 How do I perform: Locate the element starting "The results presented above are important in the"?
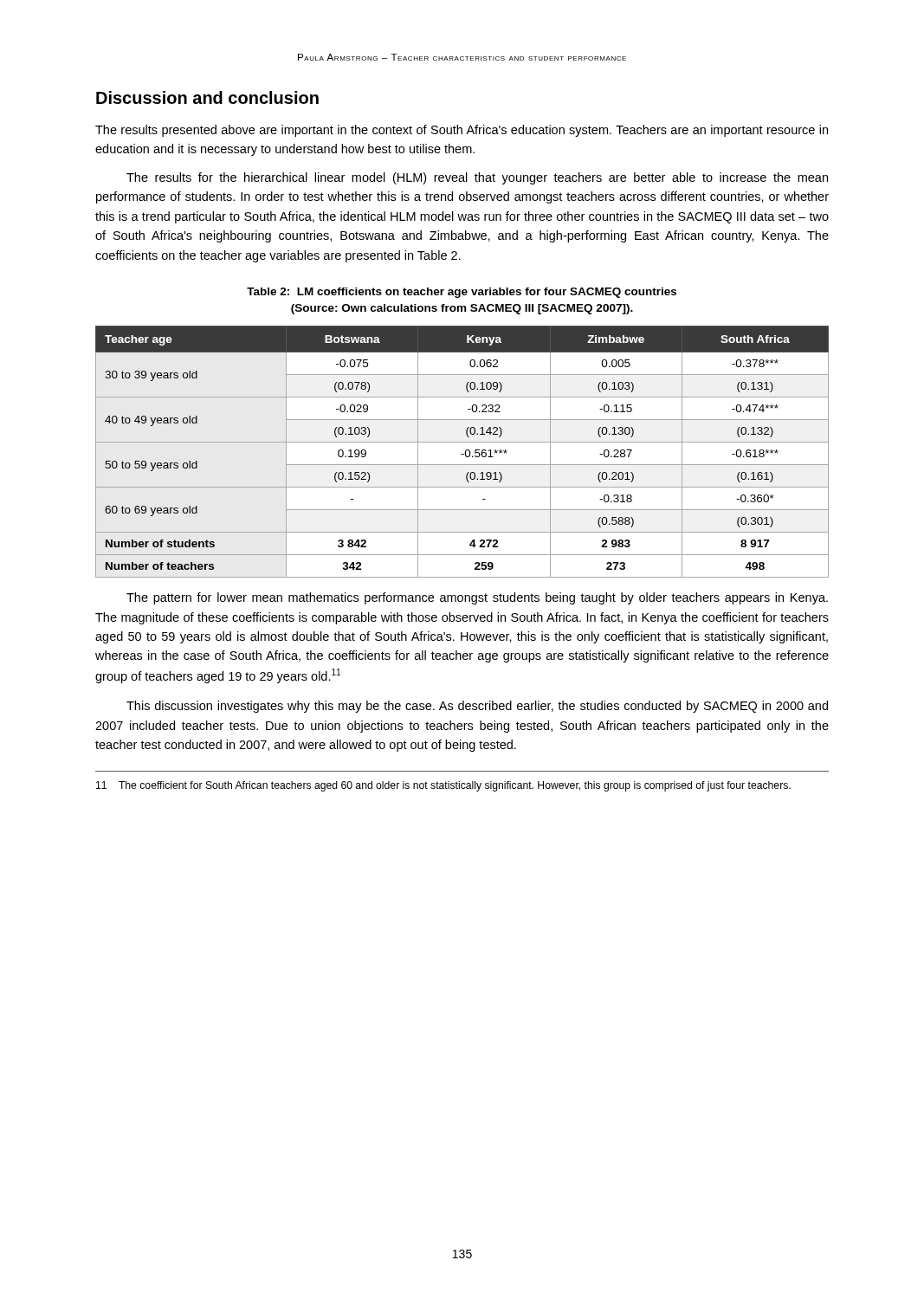click(x=462, y=140)
